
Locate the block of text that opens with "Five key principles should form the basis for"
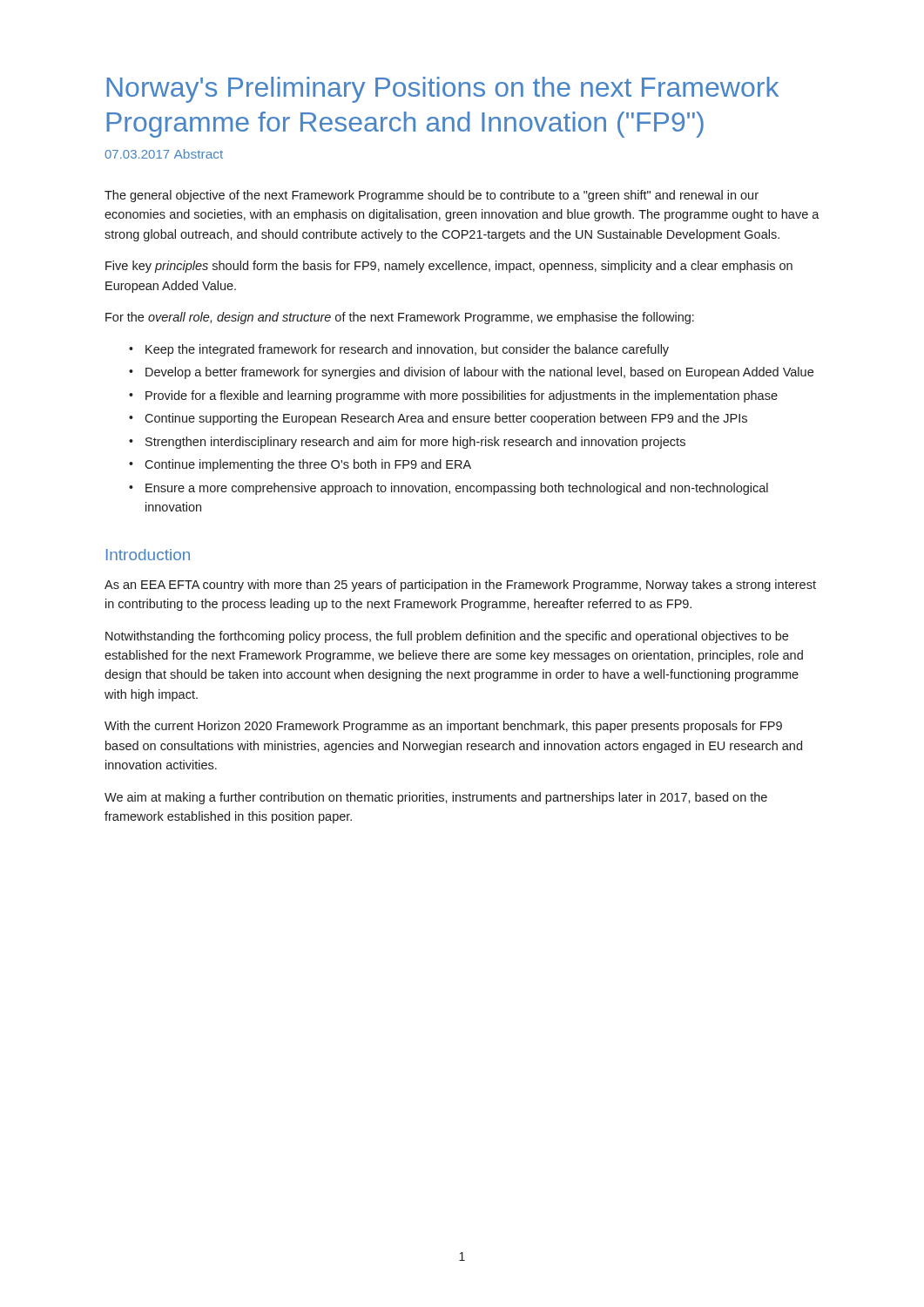[x=462, y=276]
